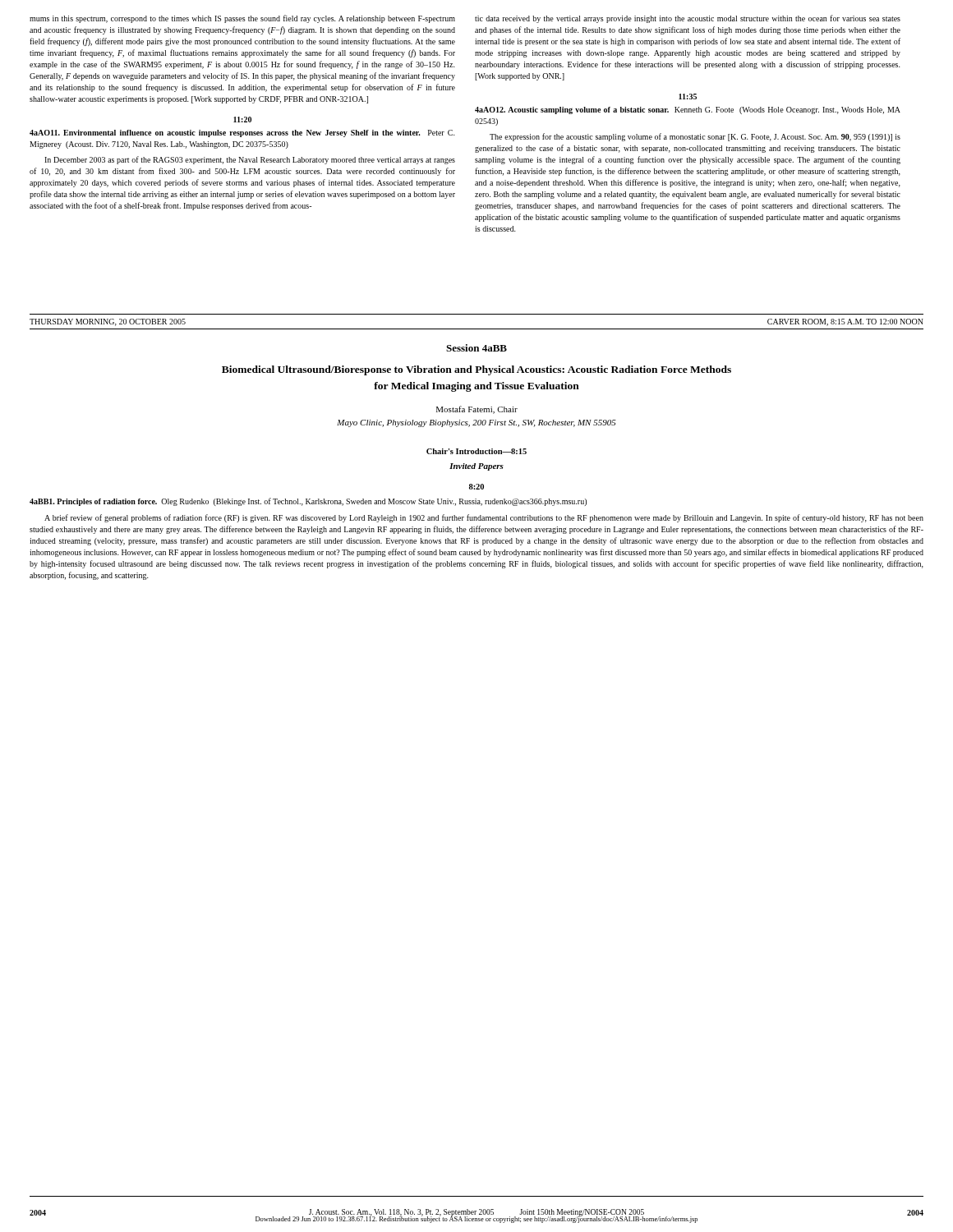The height and width of the screenshot is (1232, 953).
Task: Click on the section header containing "Session 4aBB"
Action: tap(476, 348)
